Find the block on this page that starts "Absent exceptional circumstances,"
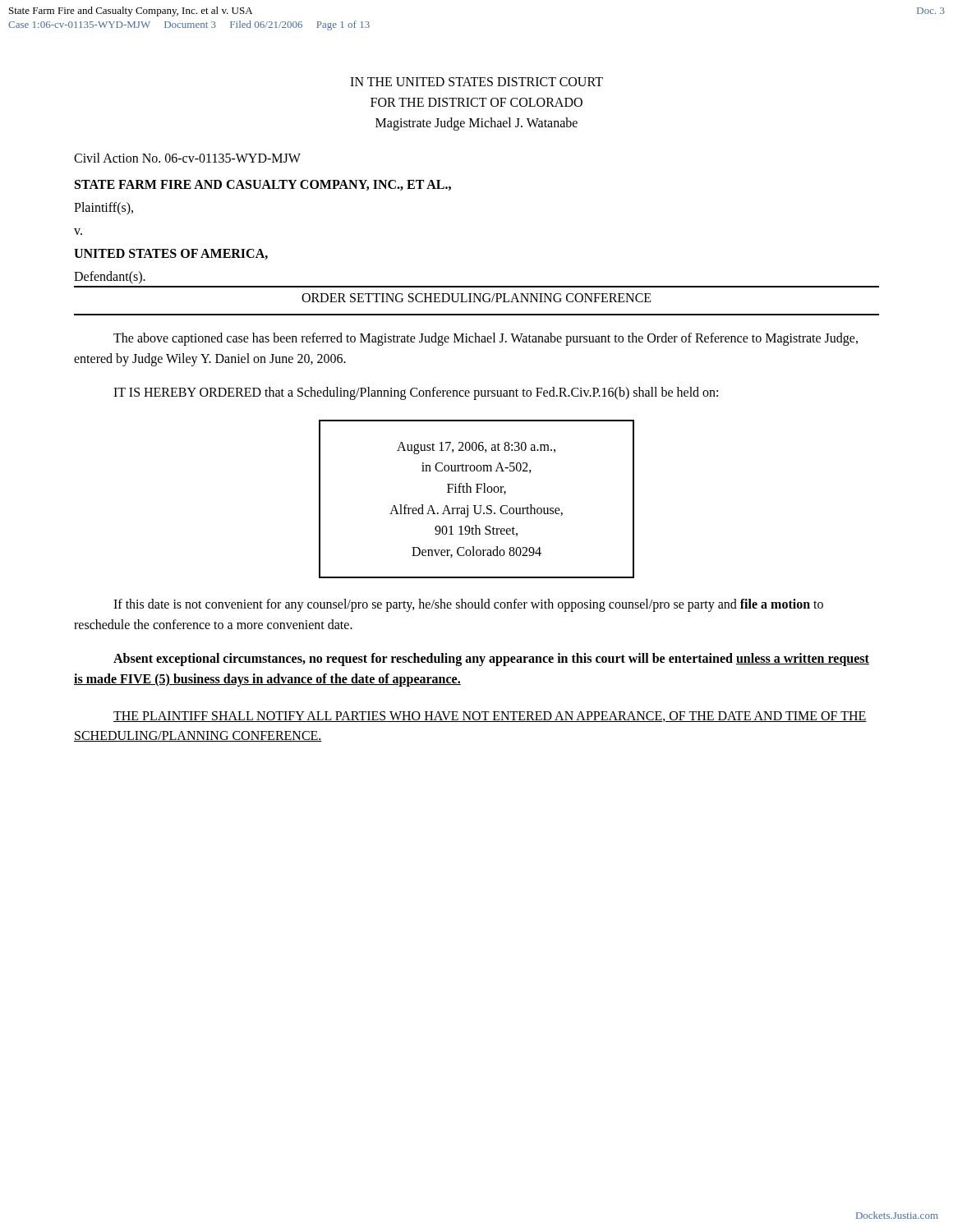The height and width of the screenshot is (1232, 953). point(471,668)
